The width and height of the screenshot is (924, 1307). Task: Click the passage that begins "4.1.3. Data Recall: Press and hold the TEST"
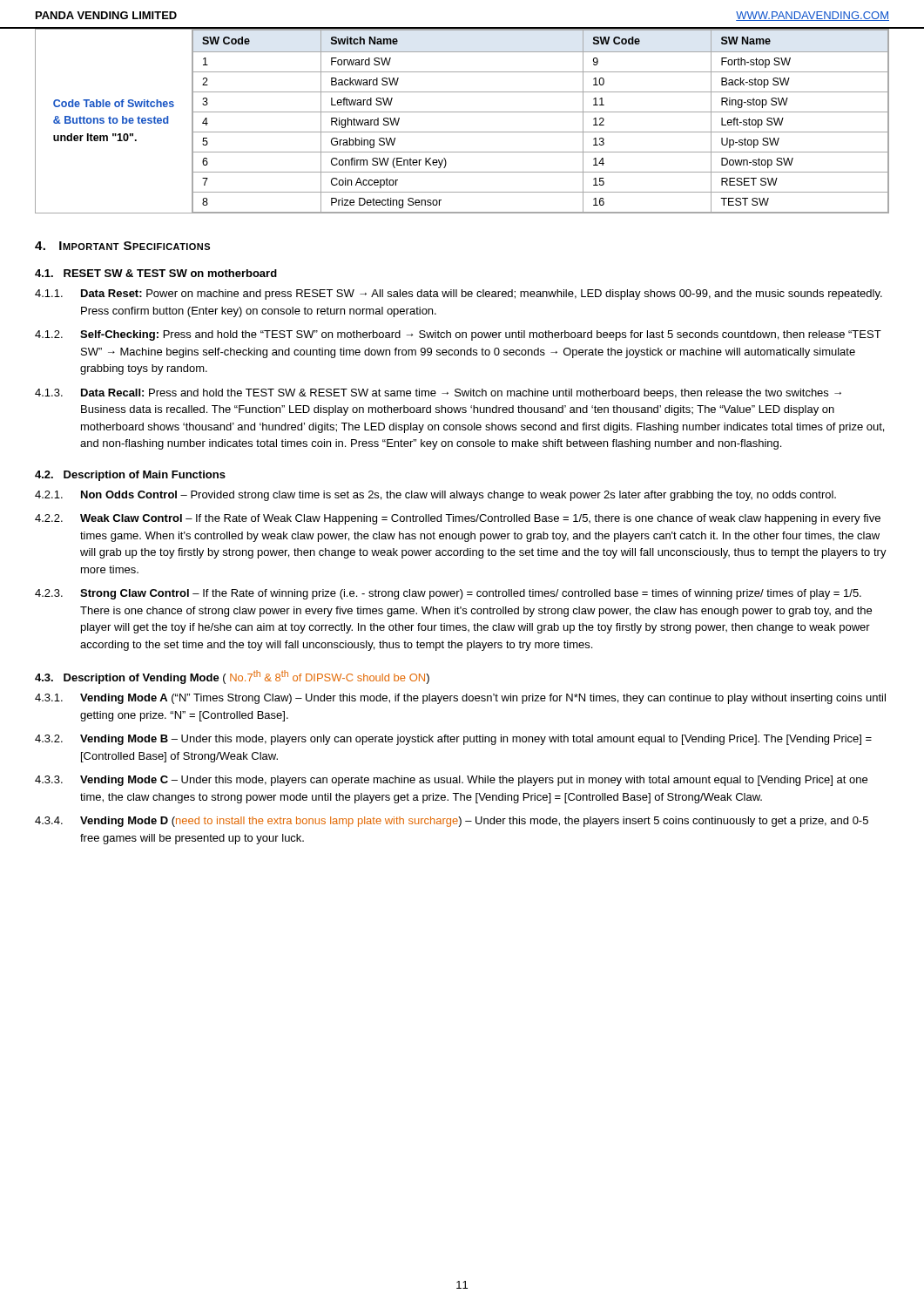click(x=462, y=418)
